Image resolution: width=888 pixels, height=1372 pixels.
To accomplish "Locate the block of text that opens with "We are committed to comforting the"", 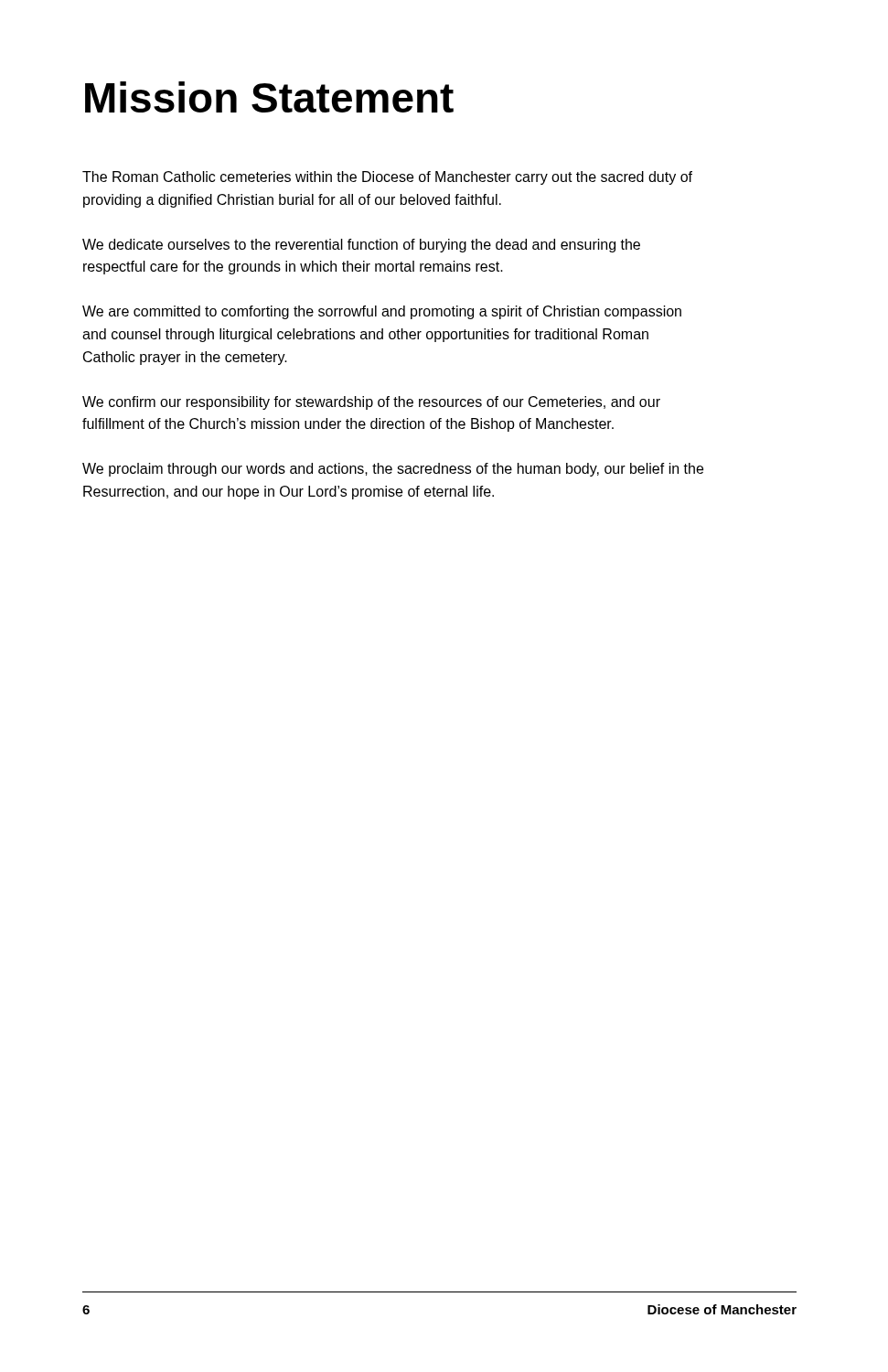I will click(382, 334).
